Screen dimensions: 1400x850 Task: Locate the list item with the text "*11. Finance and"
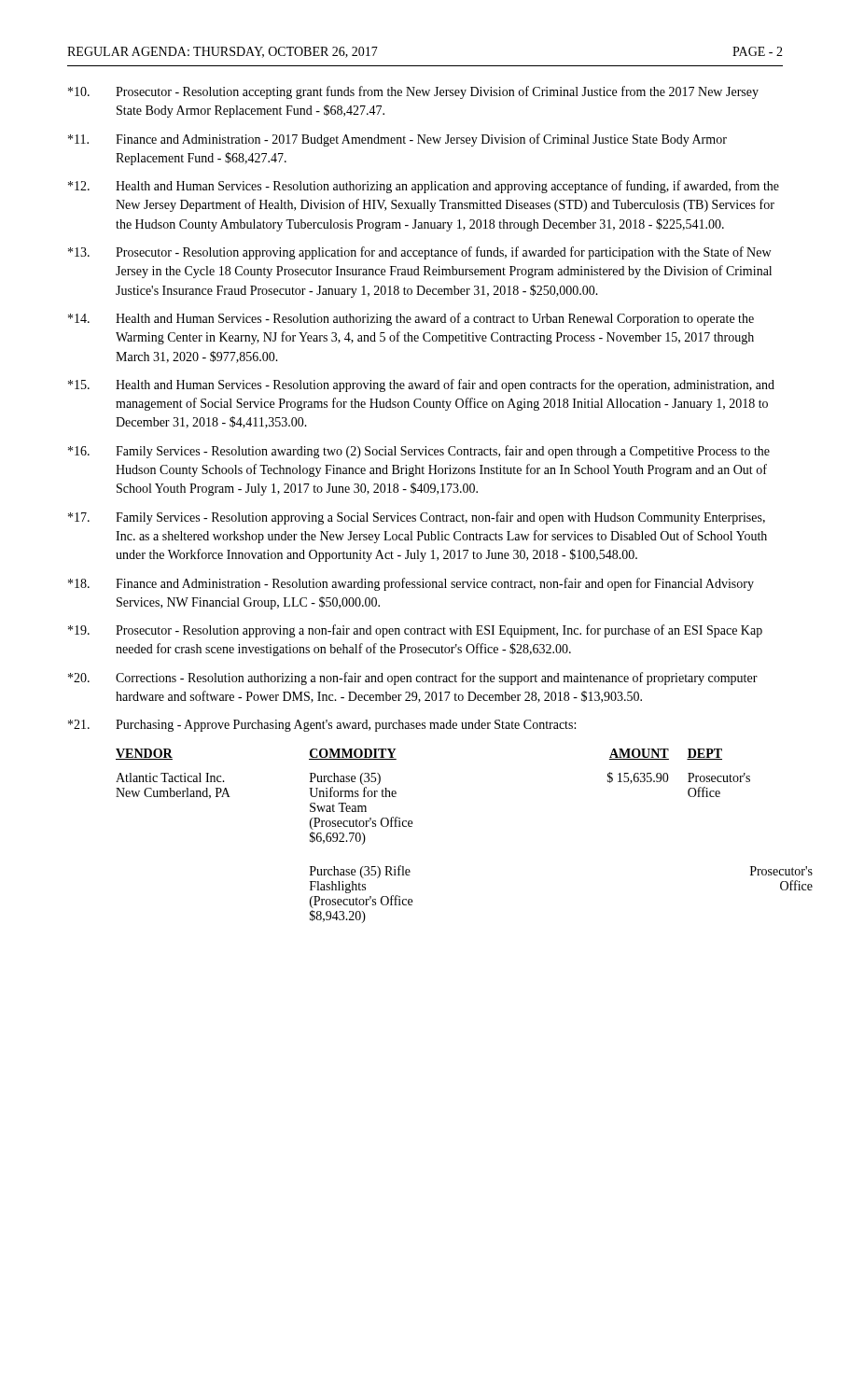tap(425, 149)
